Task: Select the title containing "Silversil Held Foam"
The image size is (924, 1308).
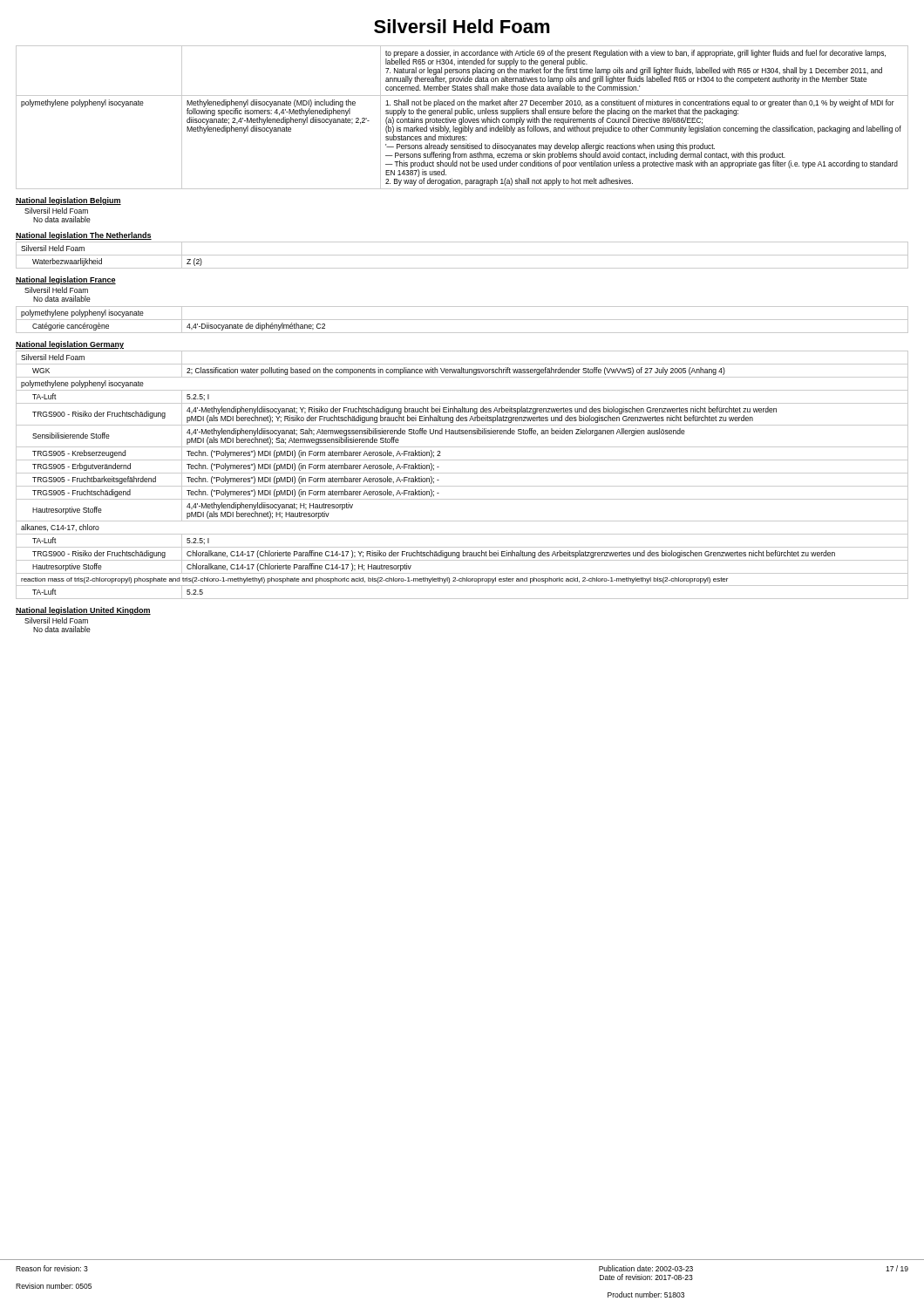Action: 462,27
